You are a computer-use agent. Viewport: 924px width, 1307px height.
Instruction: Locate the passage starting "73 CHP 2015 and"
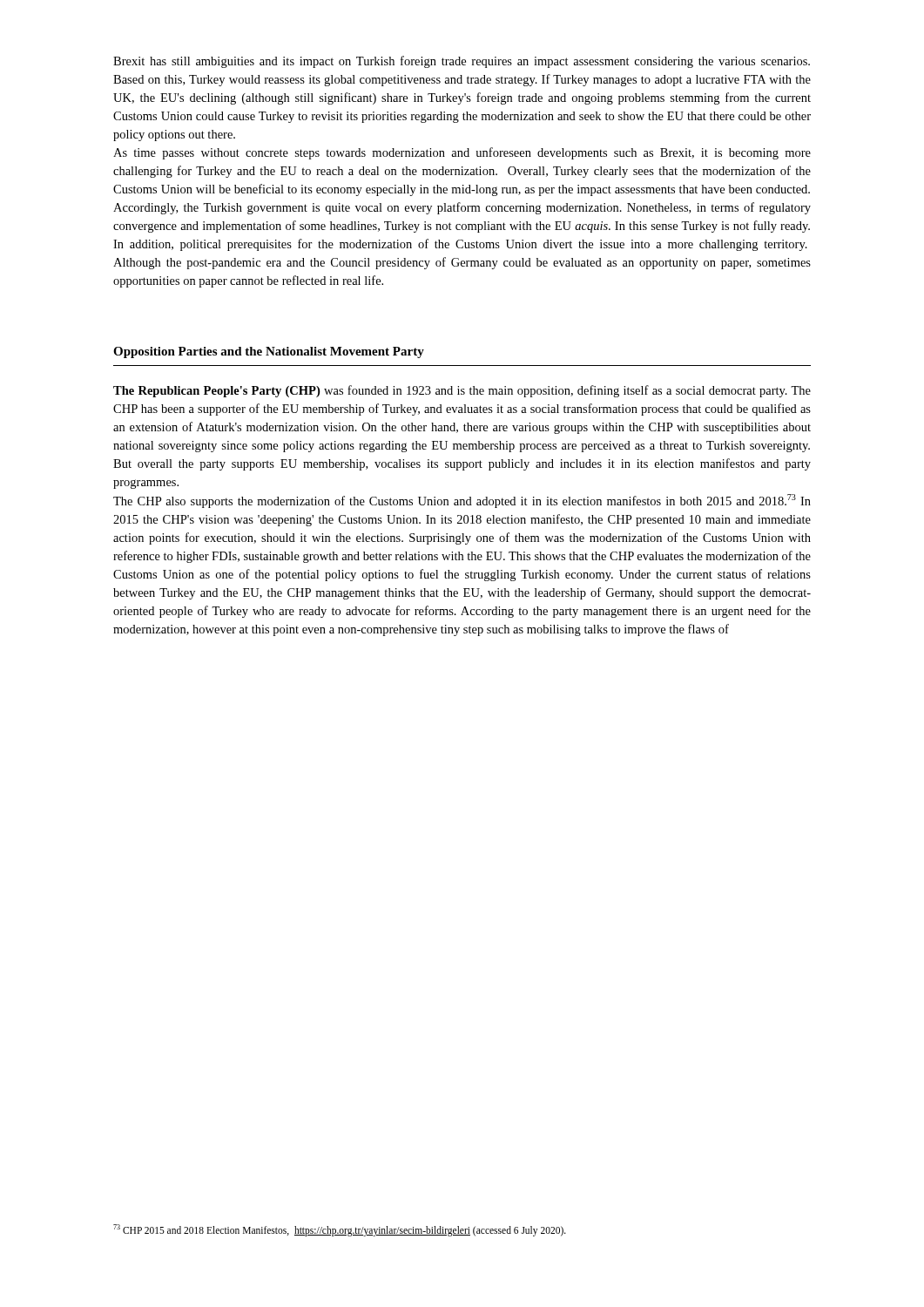tap(340, 1229)
